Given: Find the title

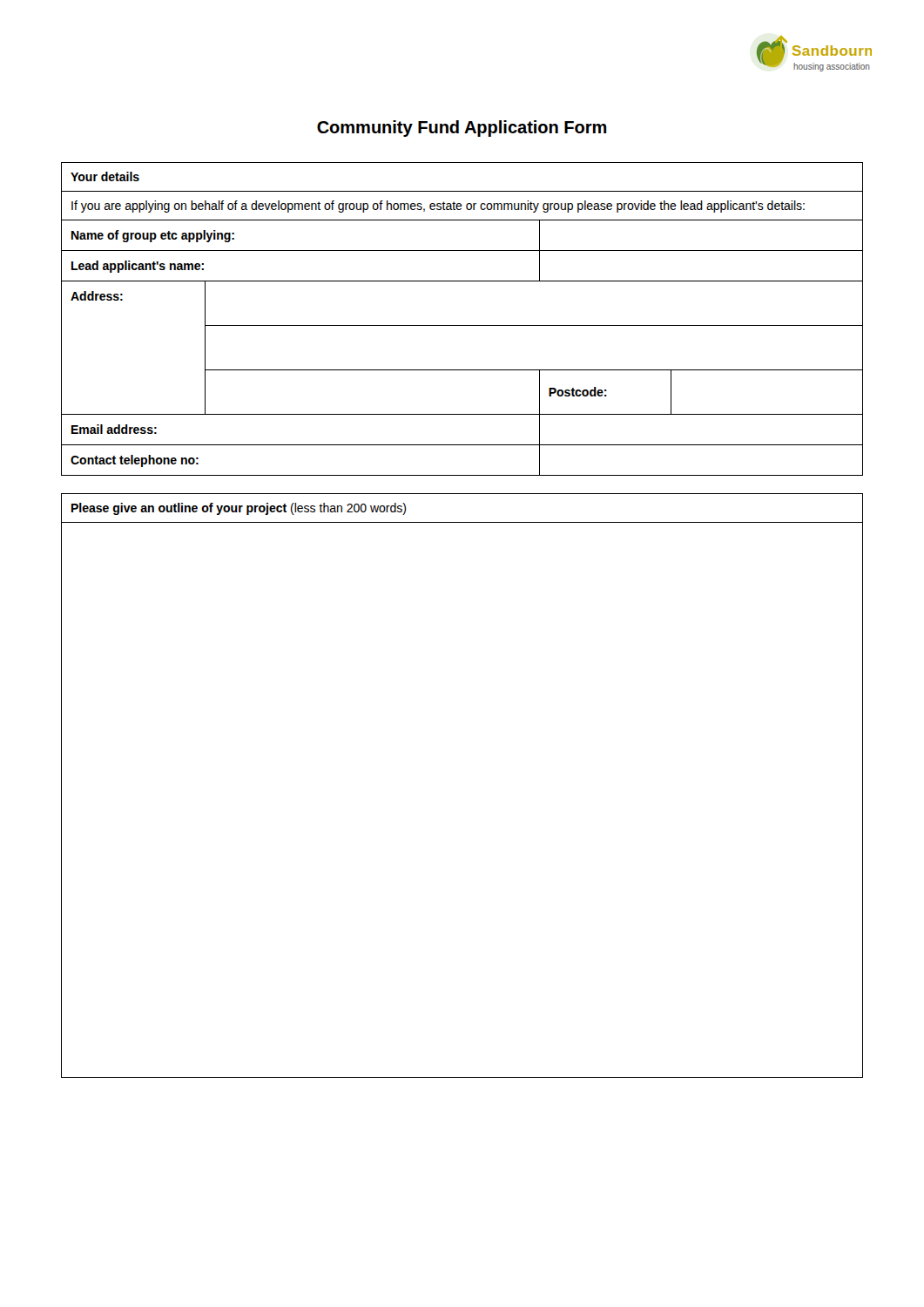Looking at the screenshot, I should point(462,127).
